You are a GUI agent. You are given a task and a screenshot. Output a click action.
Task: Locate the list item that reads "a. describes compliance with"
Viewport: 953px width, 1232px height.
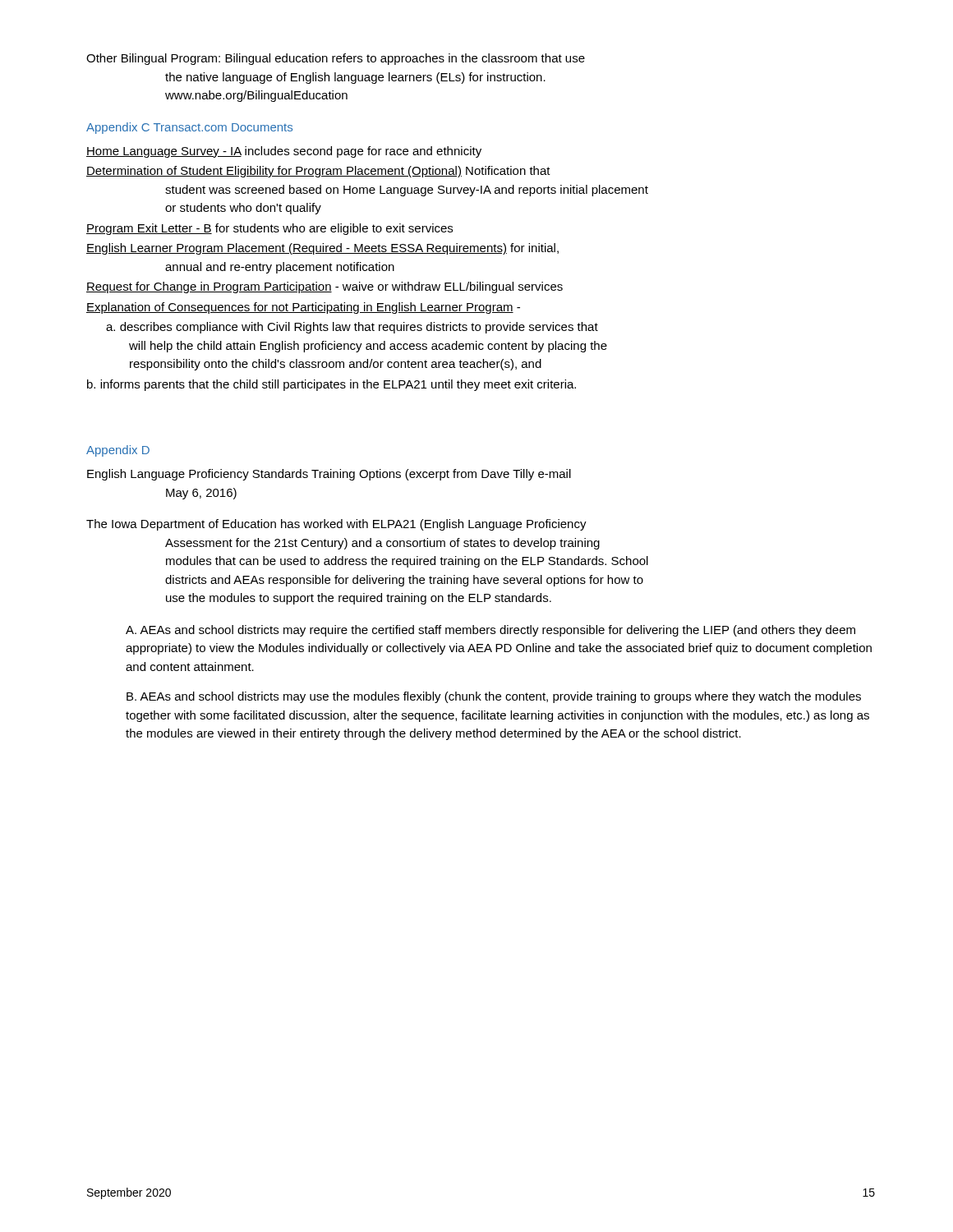click(490, 346)
